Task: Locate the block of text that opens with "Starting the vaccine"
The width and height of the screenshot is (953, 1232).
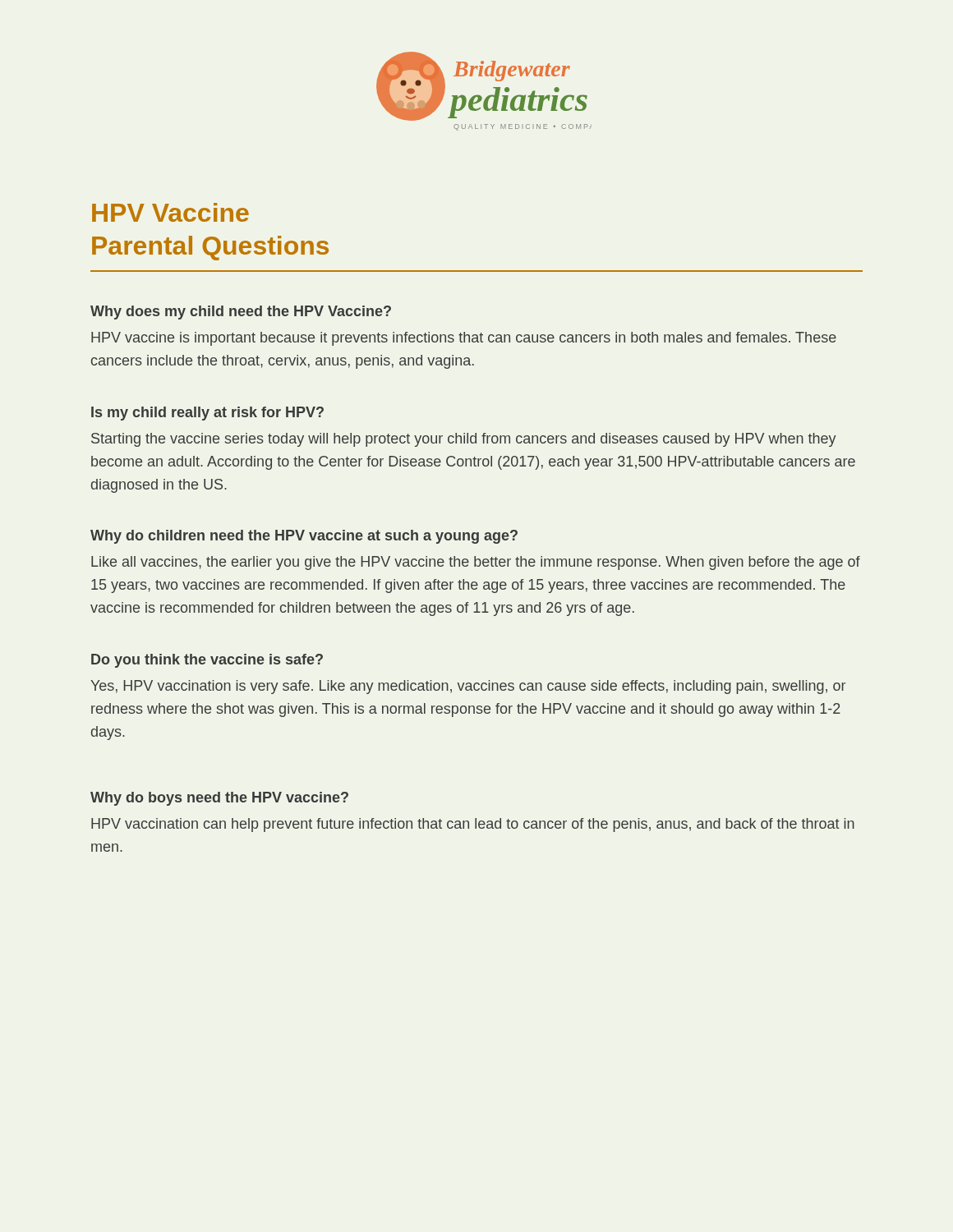Action: click(473, 461)
